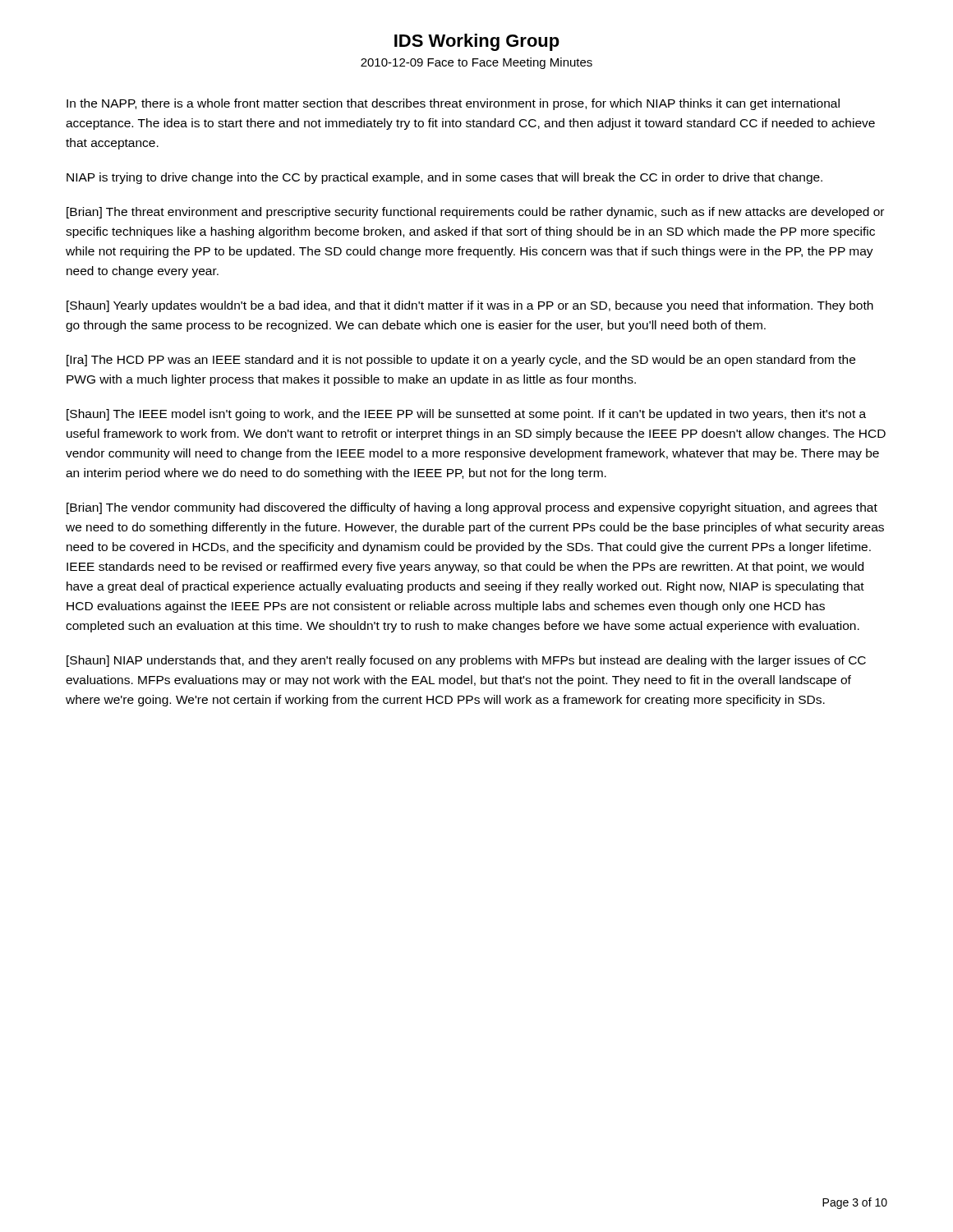Locate the block of text that opens with "[Shaun] NIAP understands that, and"

point(466,680)
